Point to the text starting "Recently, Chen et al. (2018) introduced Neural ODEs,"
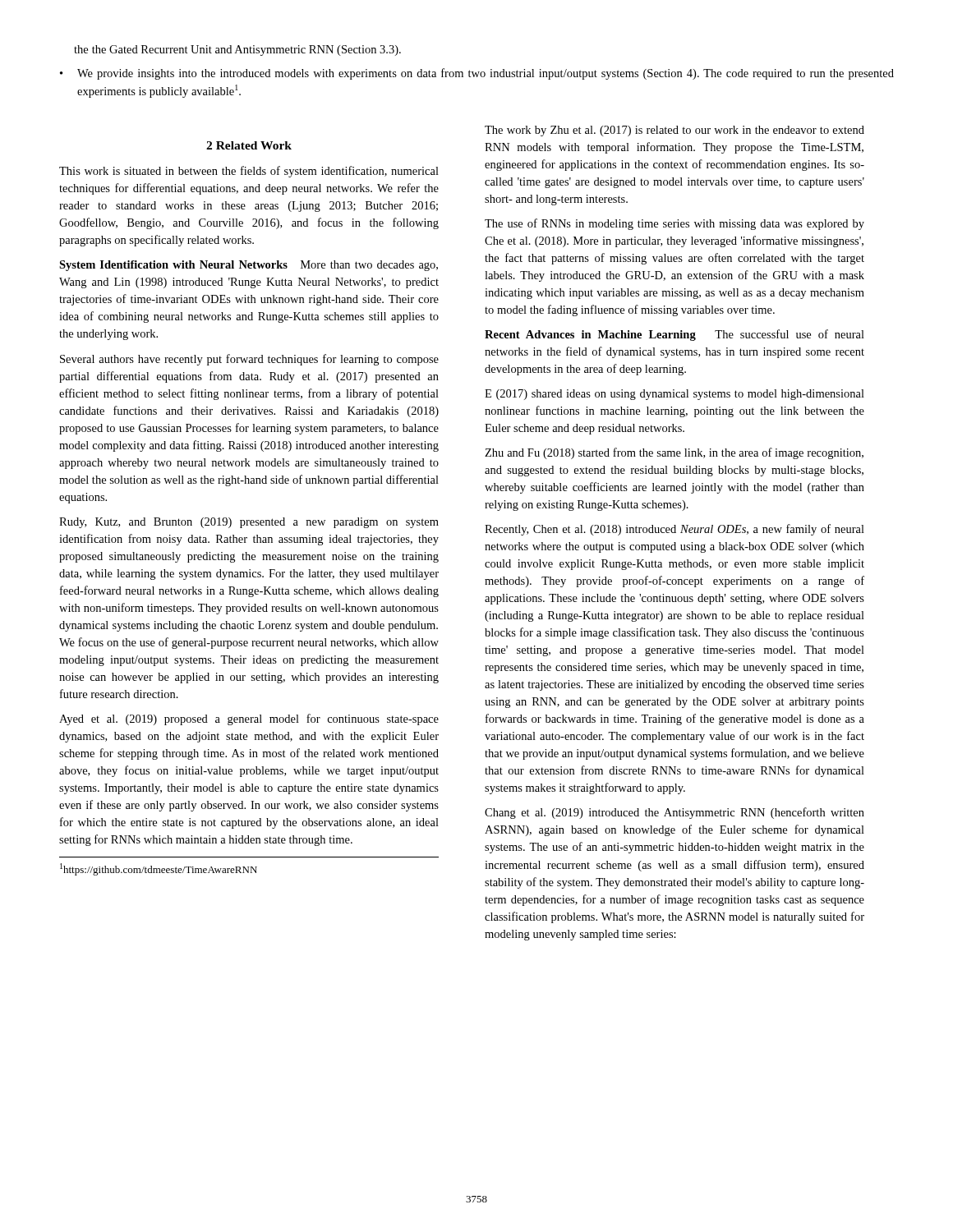Viewport: 953px width, 1232px height. click(674, 659)
